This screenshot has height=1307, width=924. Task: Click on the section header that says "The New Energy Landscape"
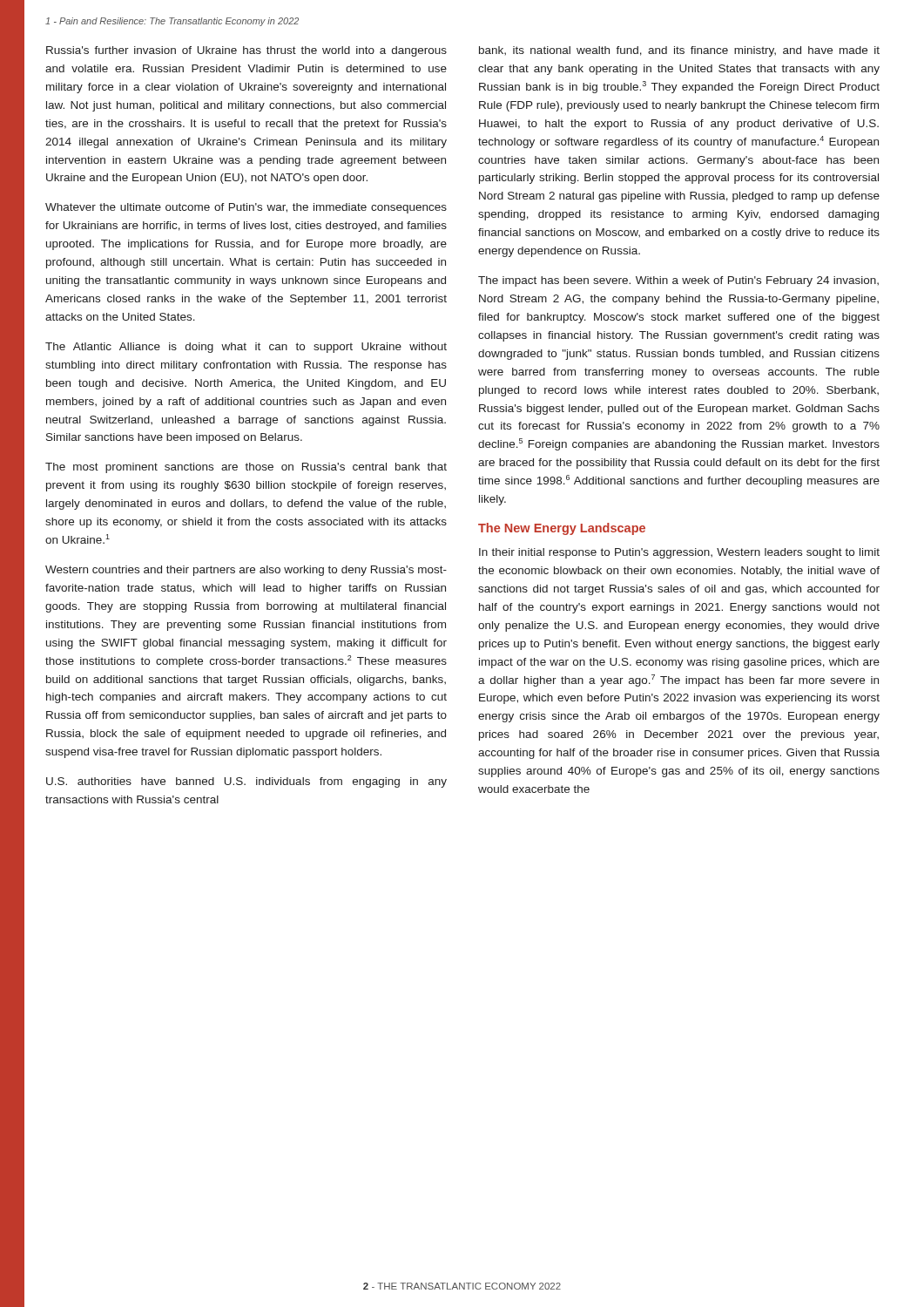[562, 528]
